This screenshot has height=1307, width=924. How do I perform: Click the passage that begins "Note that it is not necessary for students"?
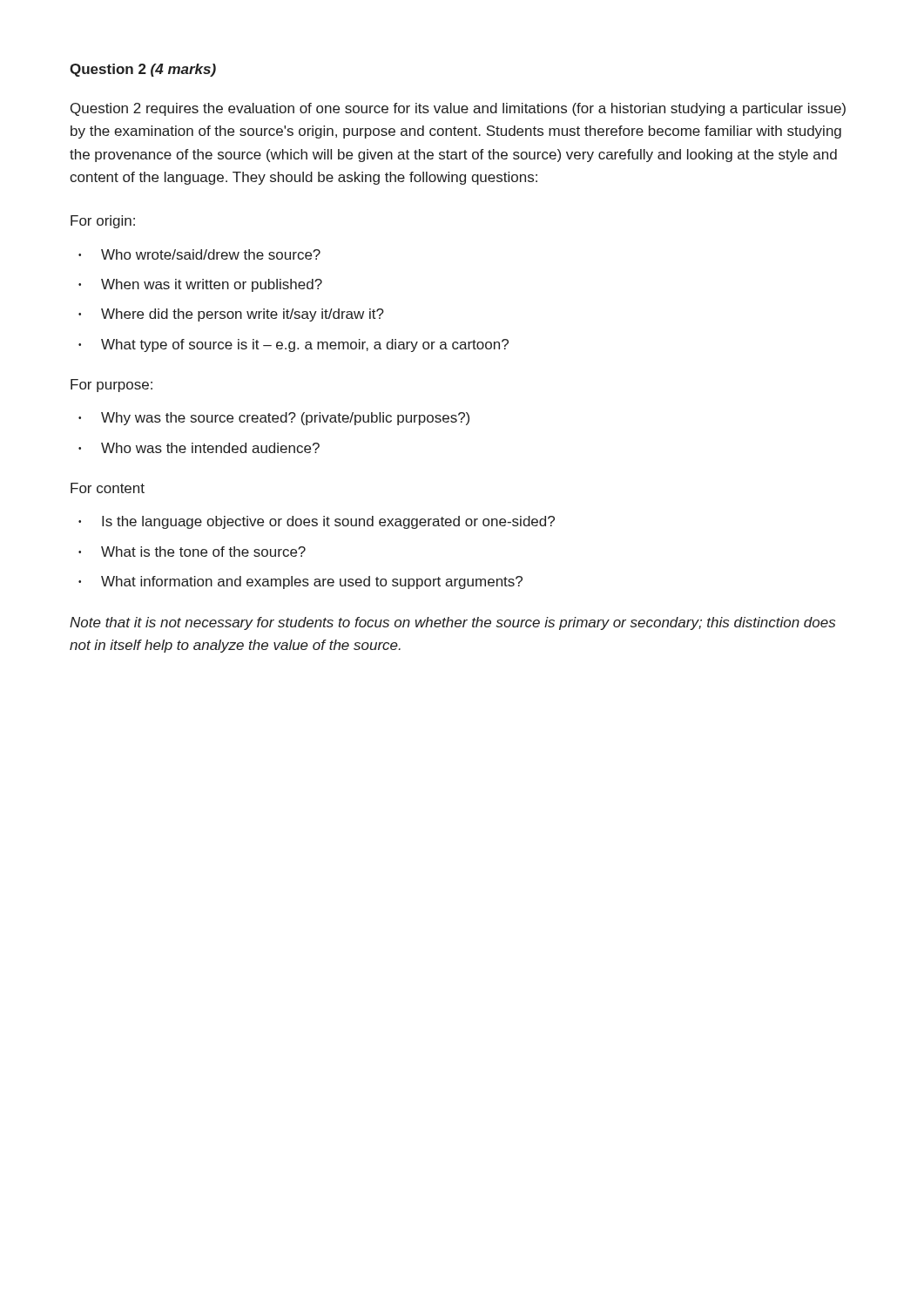453,634
